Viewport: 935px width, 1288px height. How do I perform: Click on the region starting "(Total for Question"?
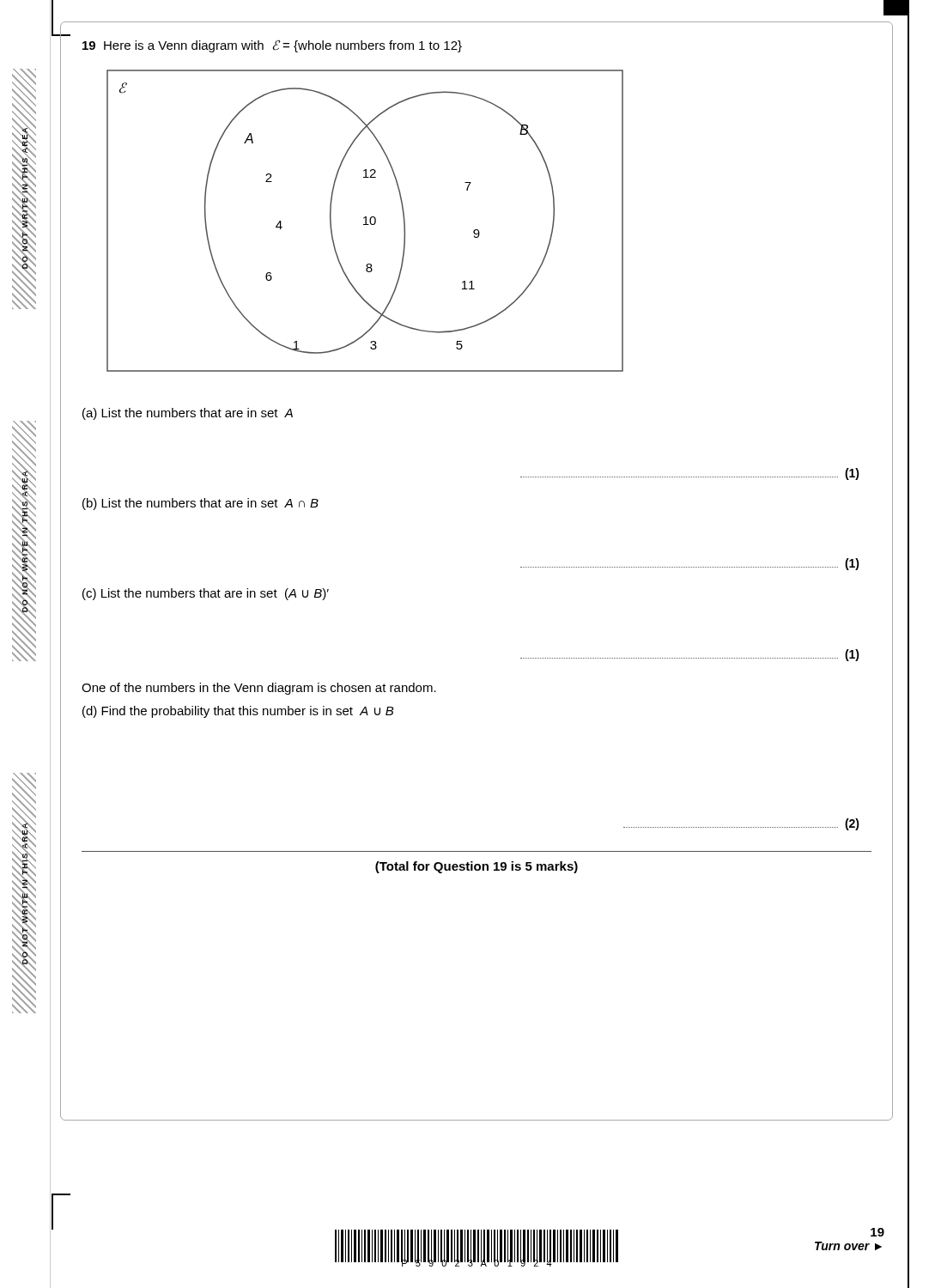477,866
